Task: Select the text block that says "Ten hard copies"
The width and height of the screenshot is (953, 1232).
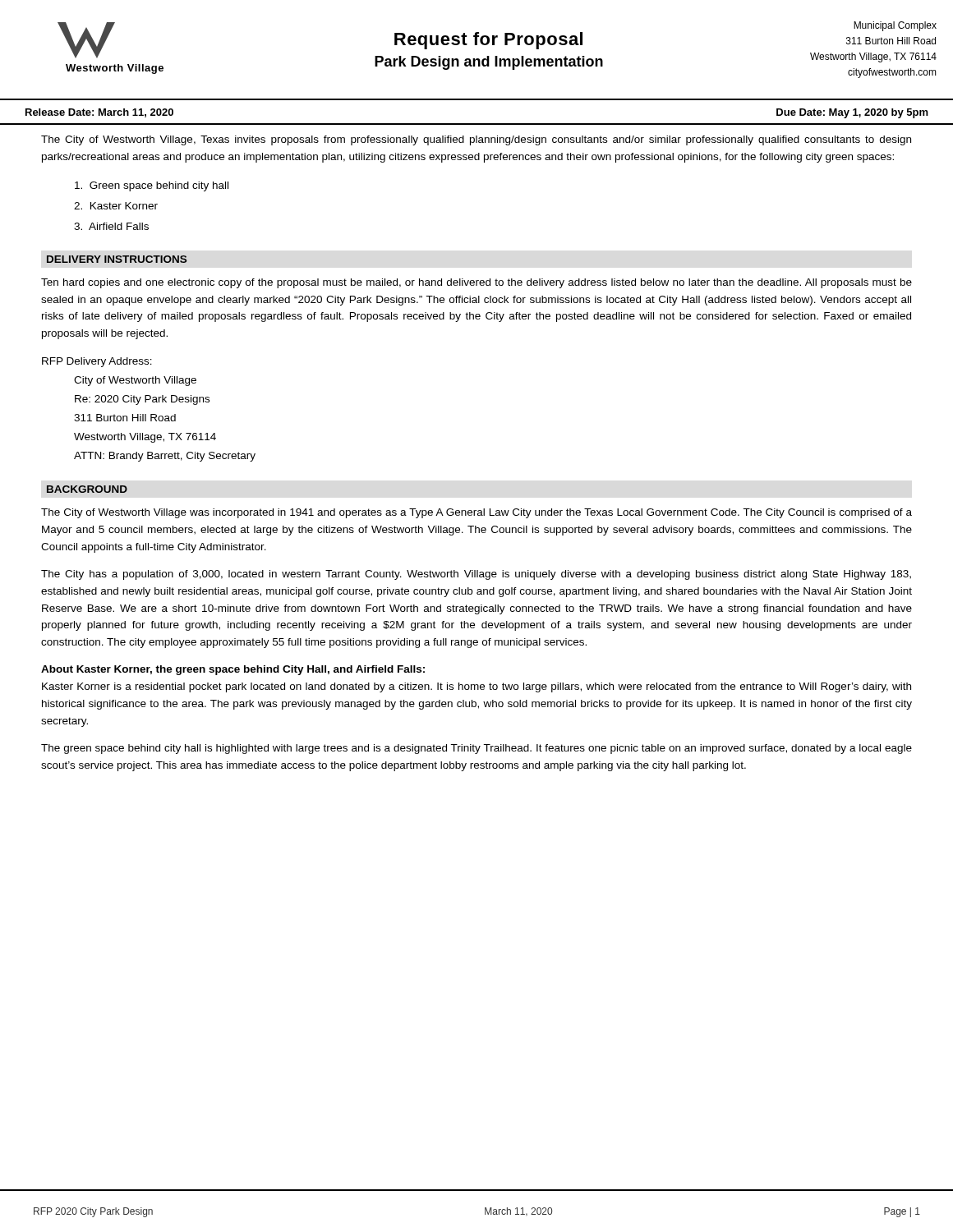Action: point(476,308)
